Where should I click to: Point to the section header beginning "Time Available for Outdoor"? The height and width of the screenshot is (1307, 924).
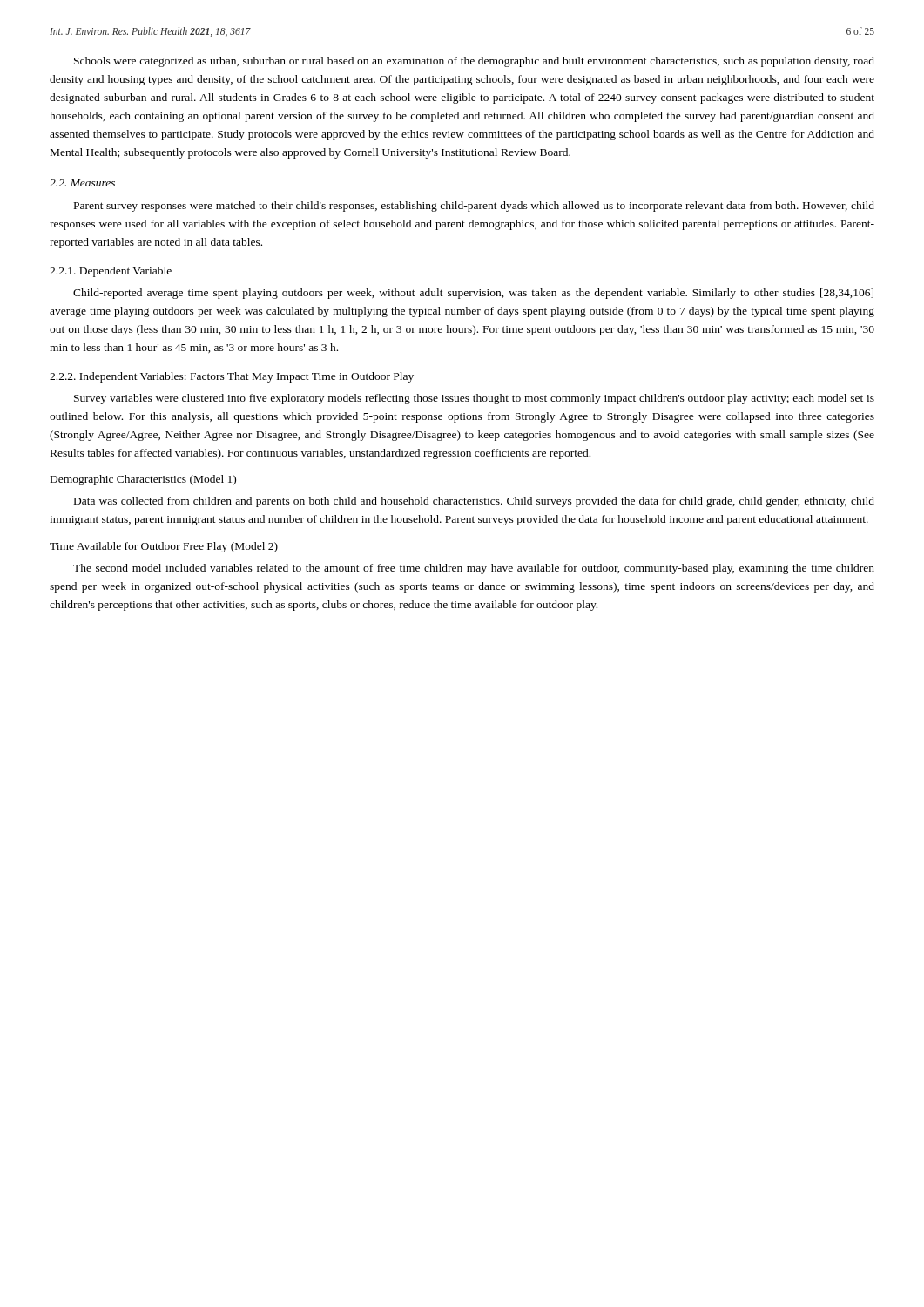coord(164,546)
